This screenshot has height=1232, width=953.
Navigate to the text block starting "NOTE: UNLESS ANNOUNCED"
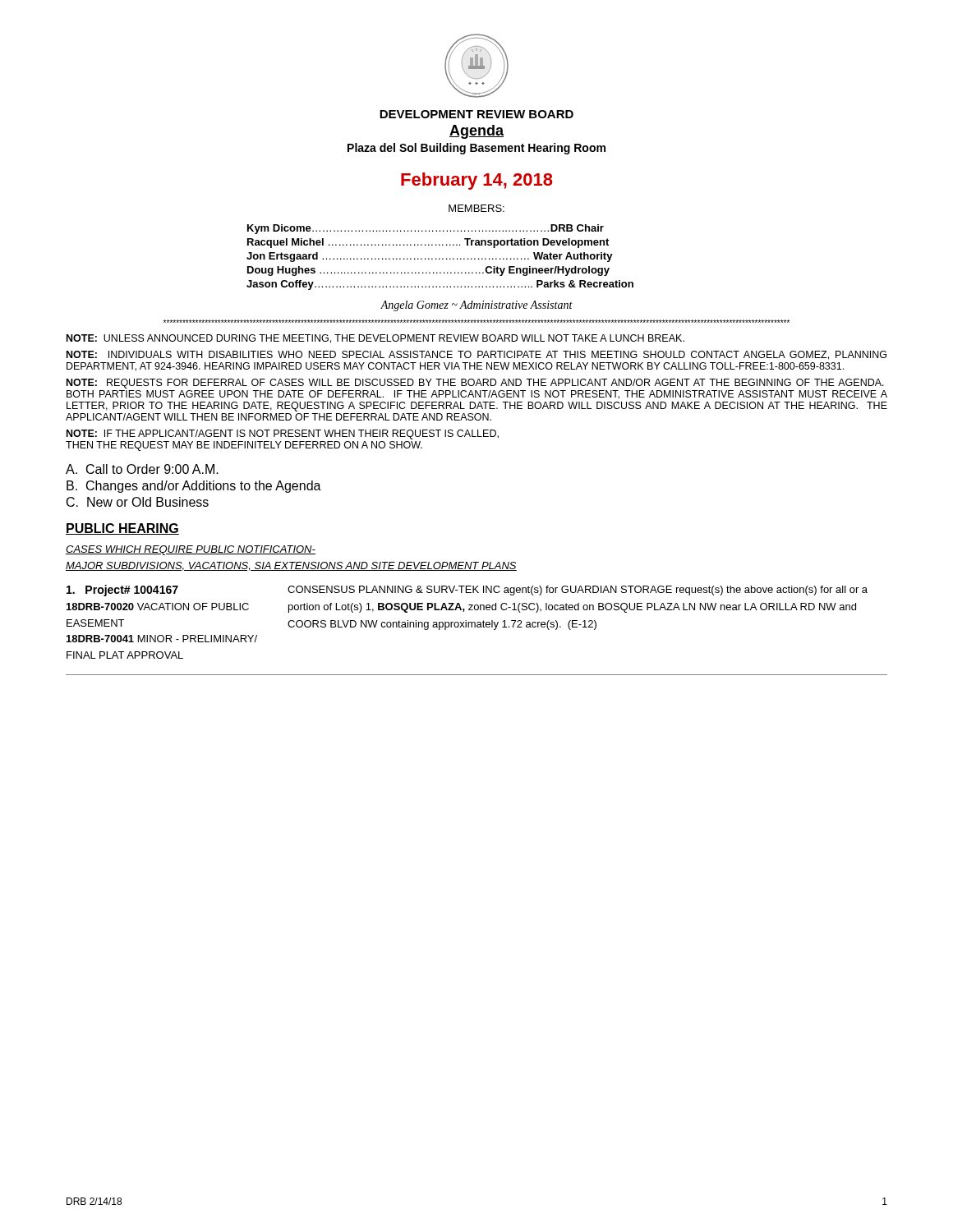[375, 338]
